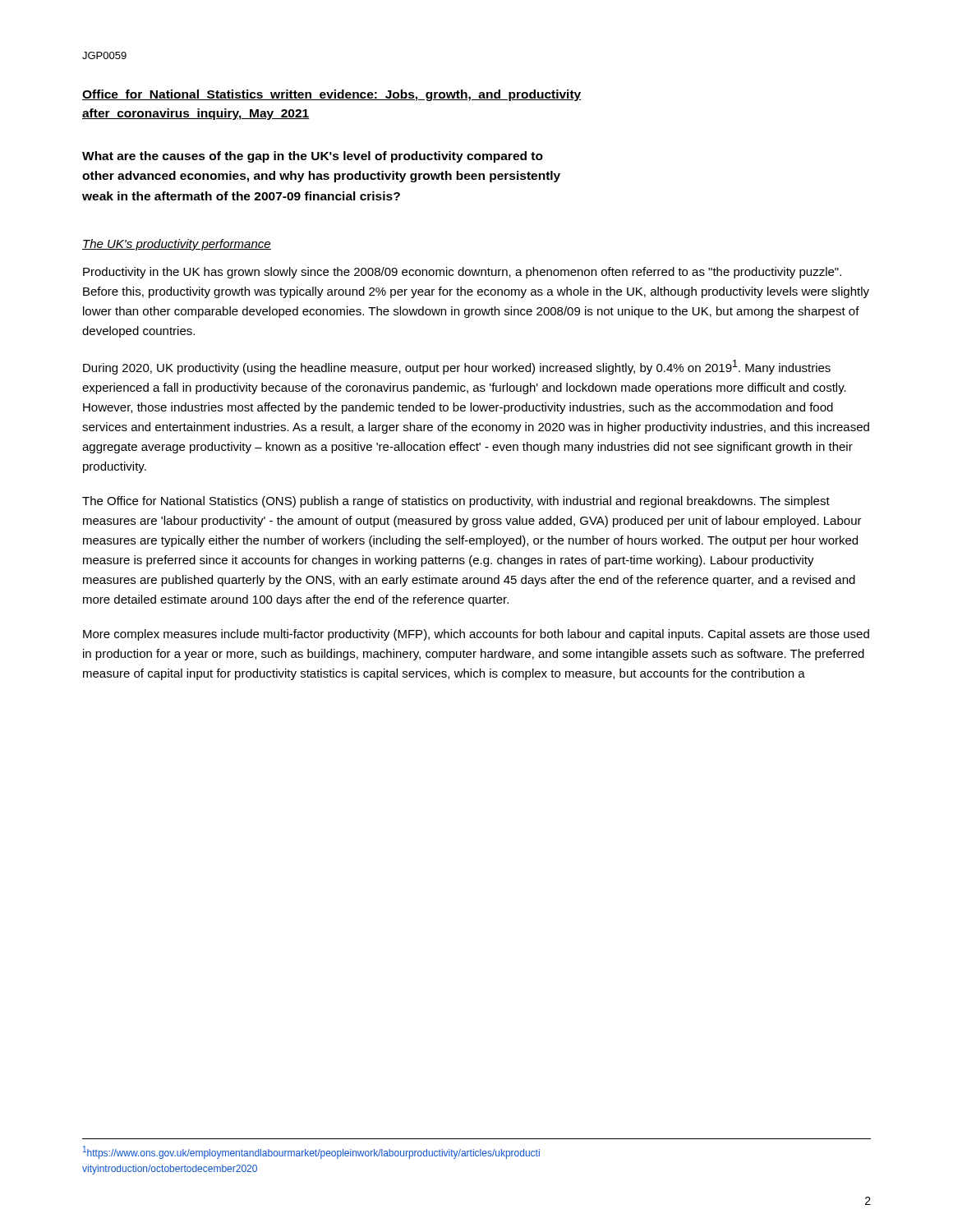This screenshot has height=1232, width=953.
Task: Find the region starting "The Office for National Statistics (ONS) publish"
Action: [x=472, y=550]
